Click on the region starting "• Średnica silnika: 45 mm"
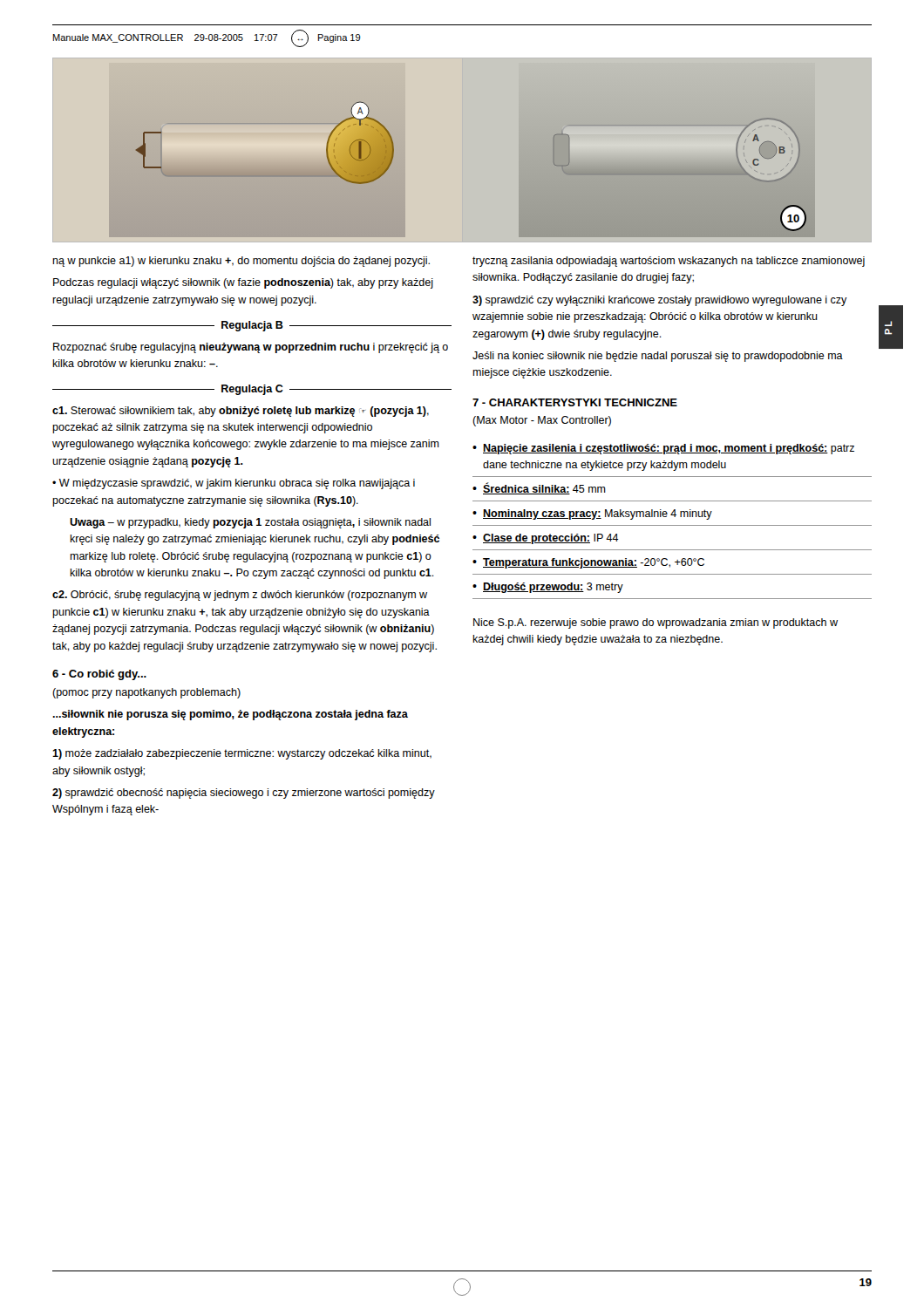This screenshot has height=1308, width=924. point(539,488)
